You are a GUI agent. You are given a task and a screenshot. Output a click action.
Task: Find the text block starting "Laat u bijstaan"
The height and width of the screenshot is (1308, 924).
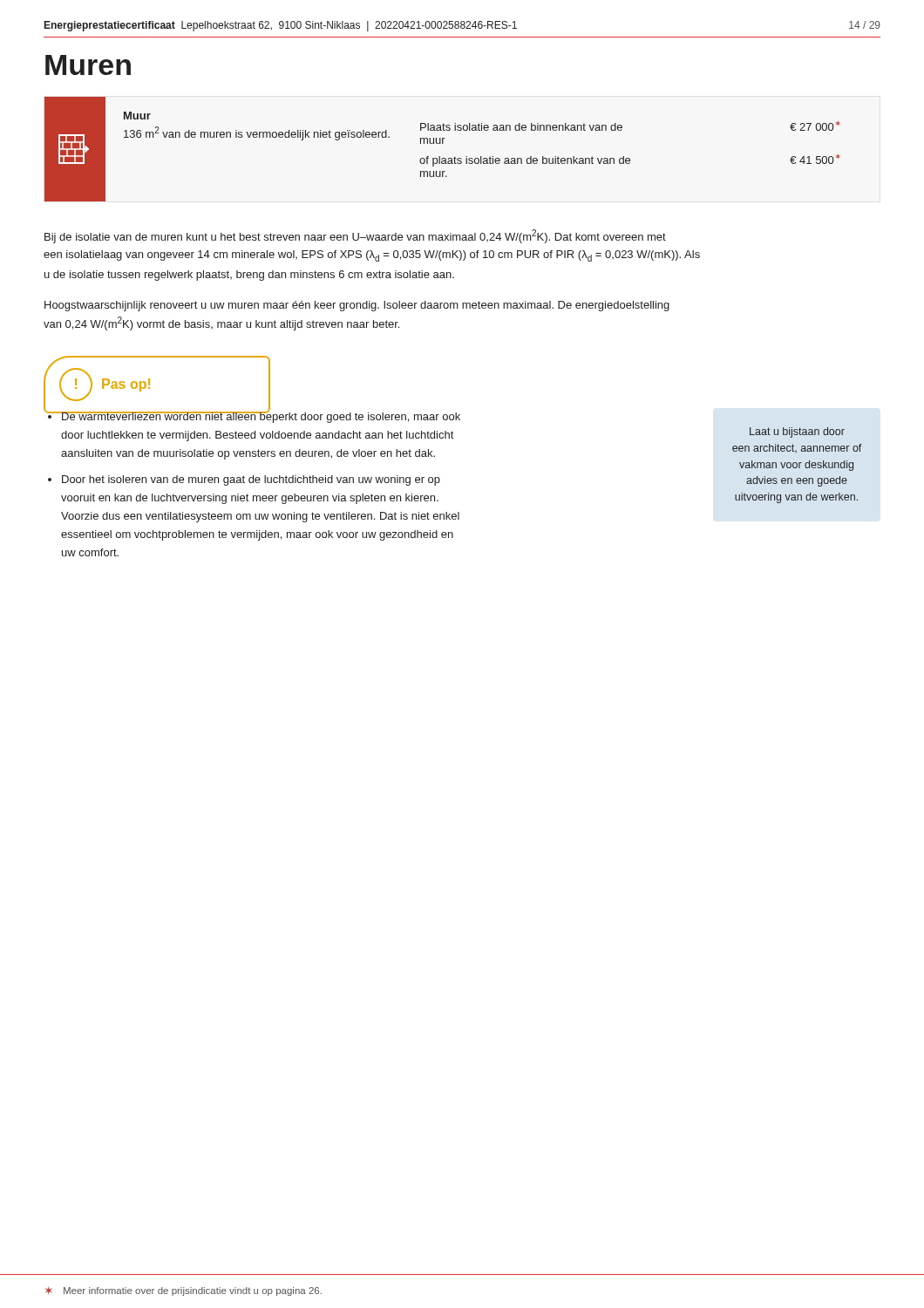click(797, 464)
